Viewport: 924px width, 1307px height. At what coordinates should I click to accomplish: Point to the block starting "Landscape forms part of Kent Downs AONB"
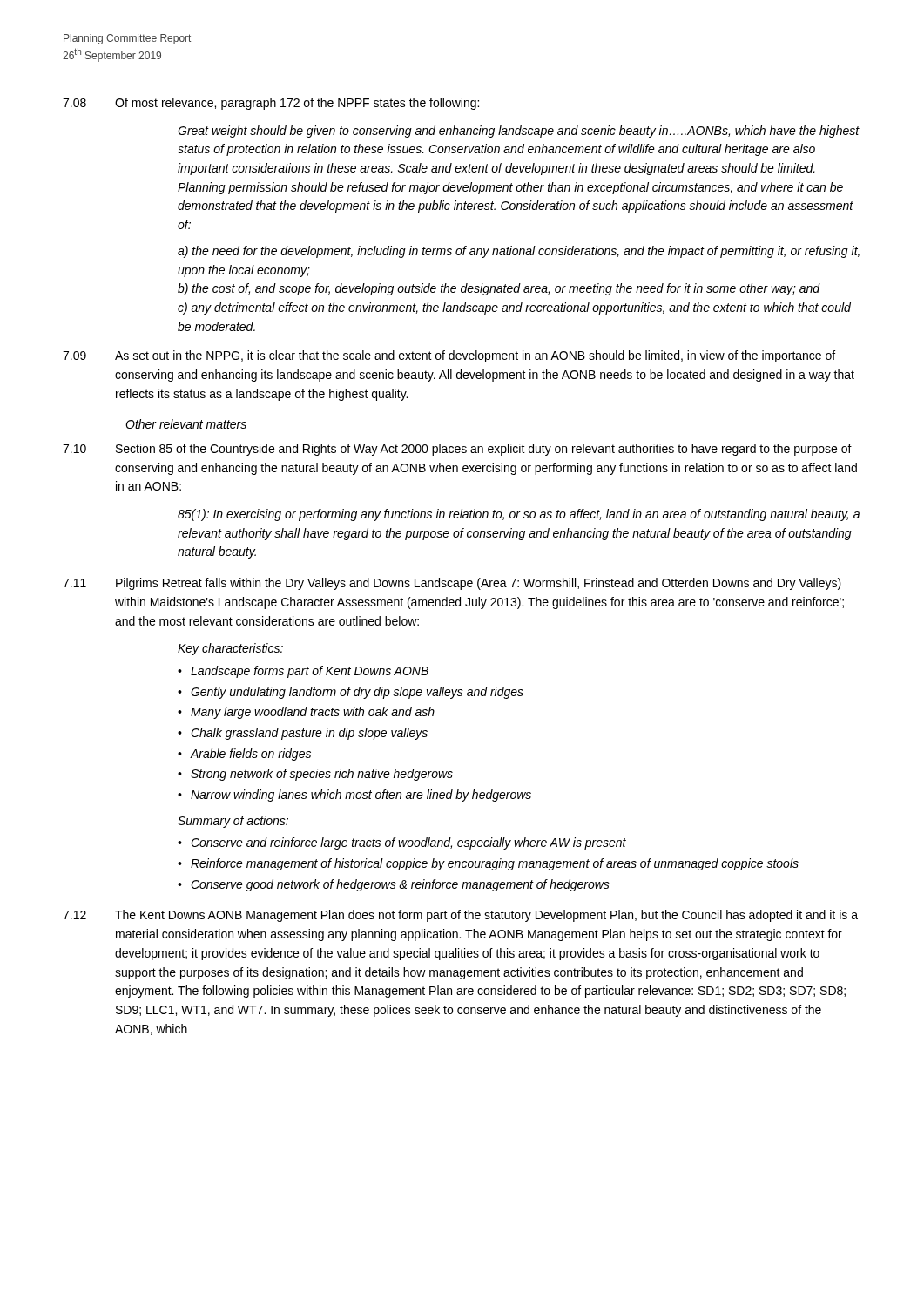point(310,672)
